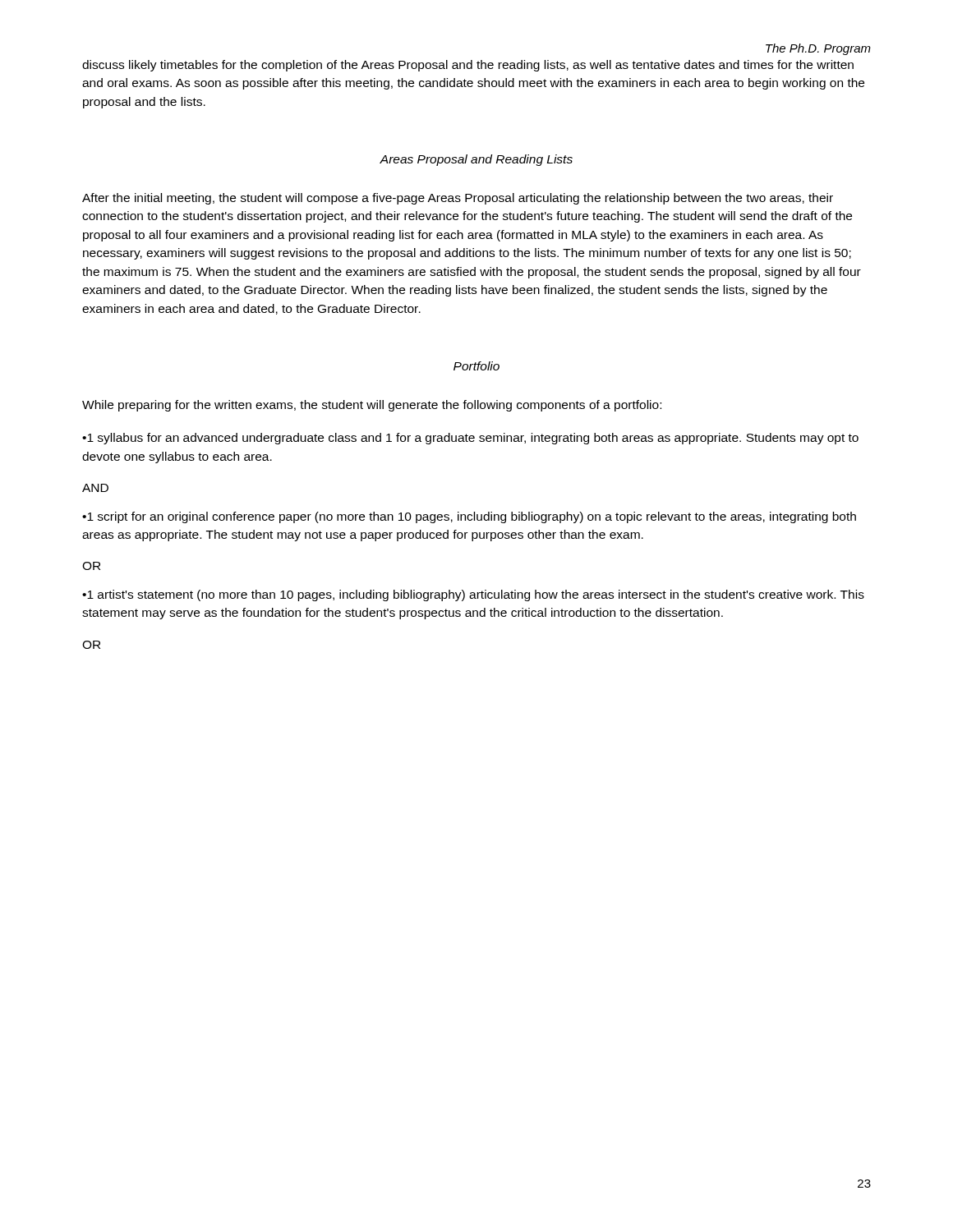The image size is (953, 1232).
Task: Click on the text starting "•1 script for"
Action: point(469,525)
